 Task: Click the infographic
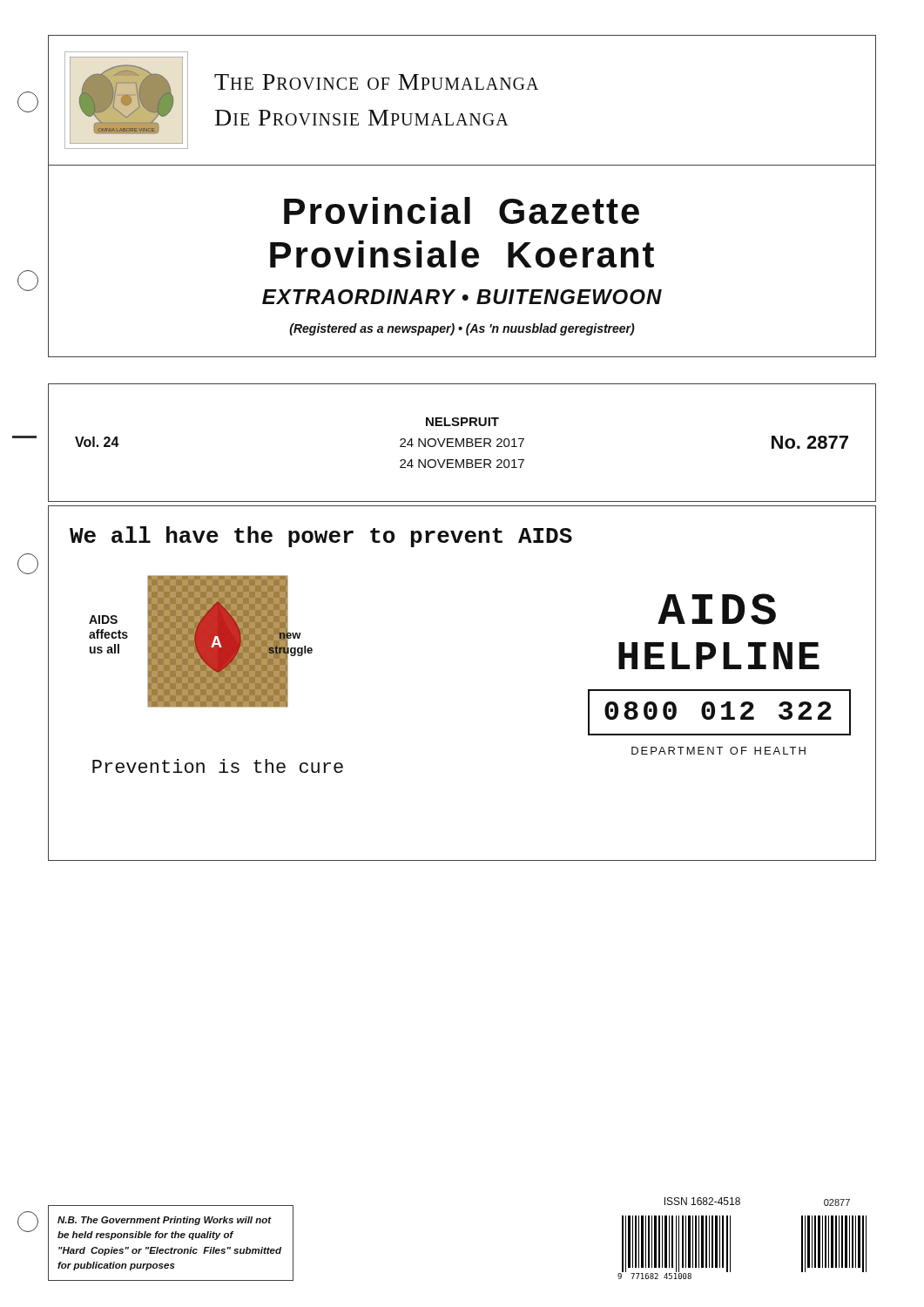click(462, 651)
